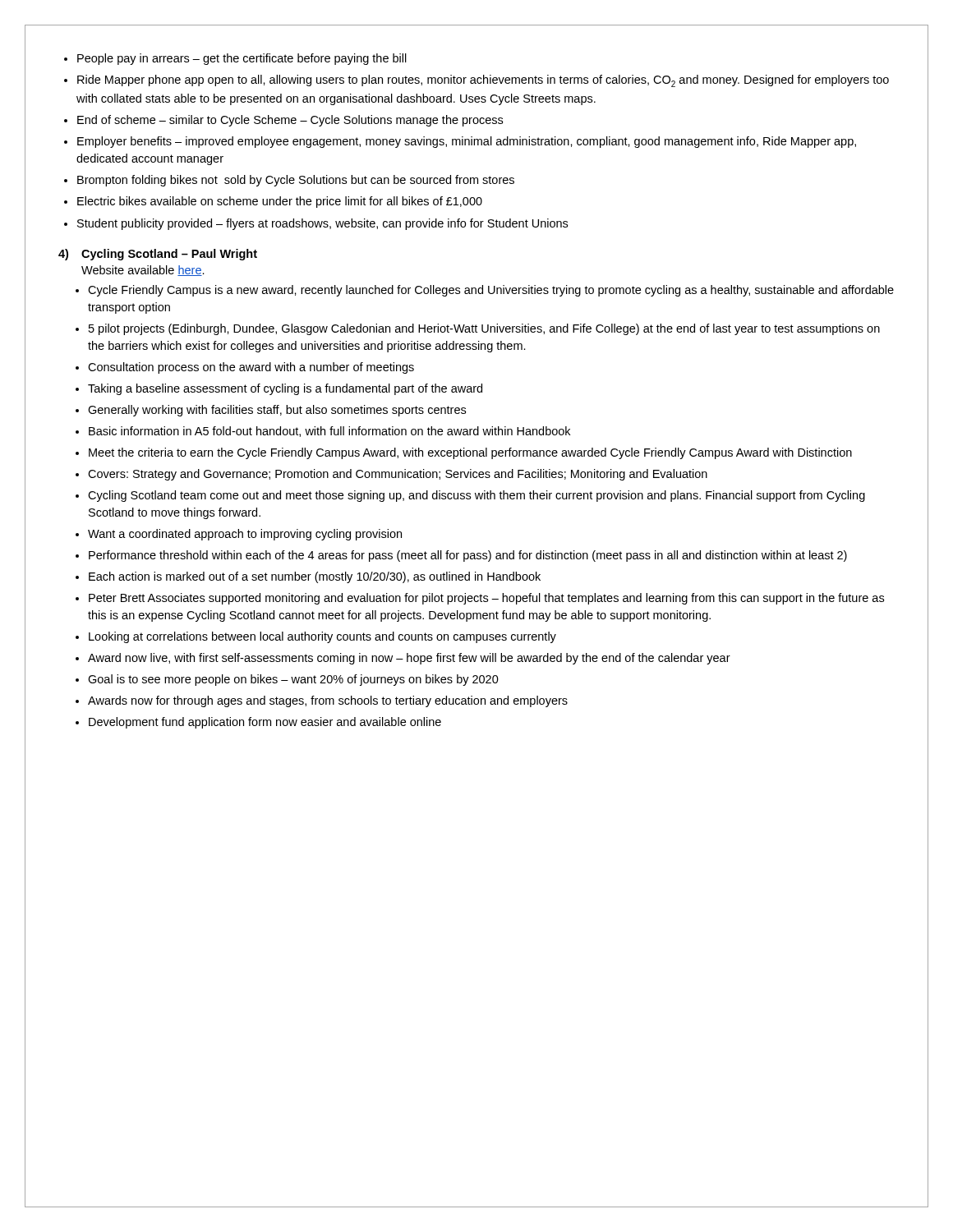Locate the region starting "People pay in arrears"
The width and height of the screenshot is (953, 1232).
pyautogui.click(x=242, y=58)
